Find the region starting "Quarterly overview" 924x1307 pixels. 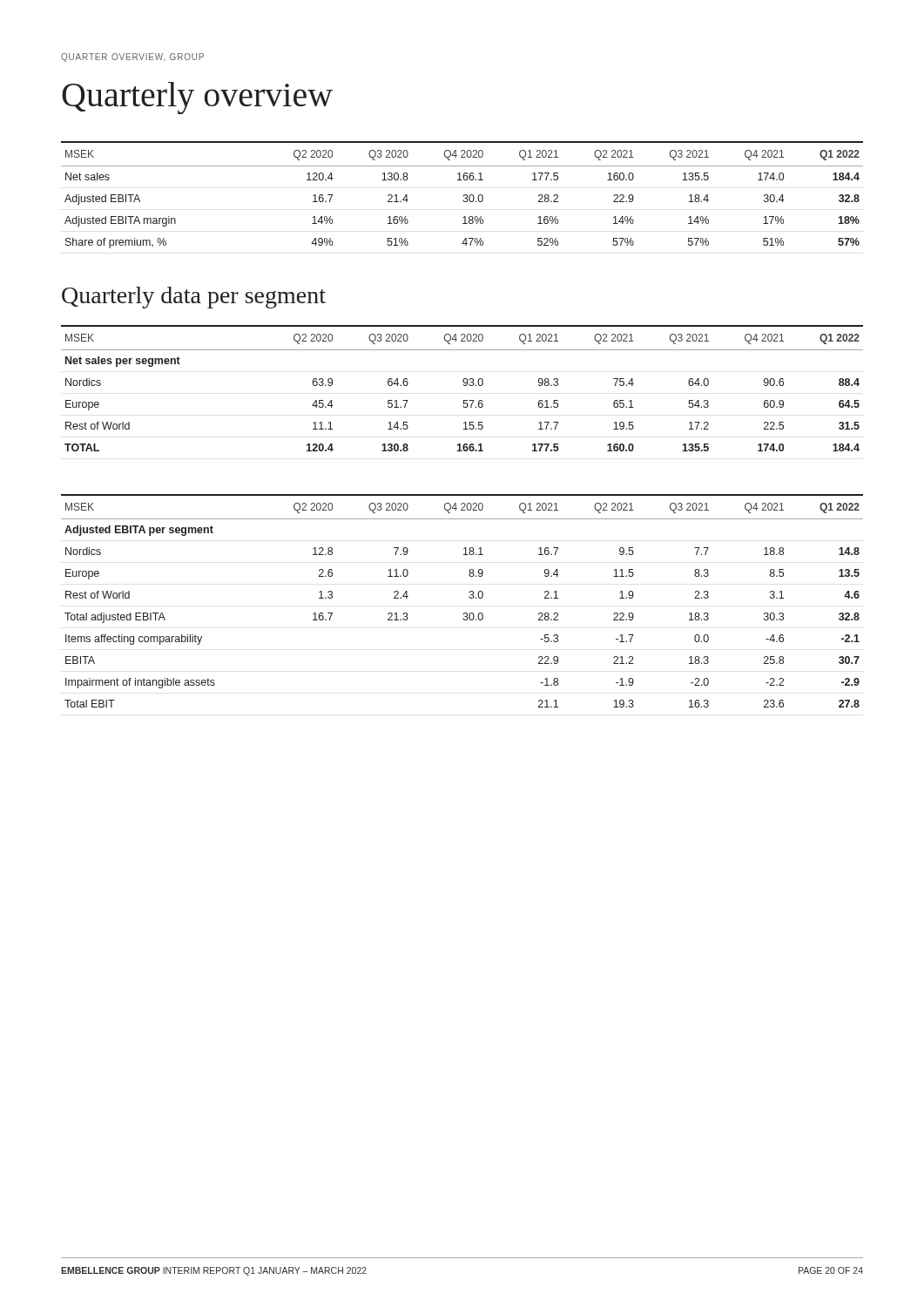(197, 94)
